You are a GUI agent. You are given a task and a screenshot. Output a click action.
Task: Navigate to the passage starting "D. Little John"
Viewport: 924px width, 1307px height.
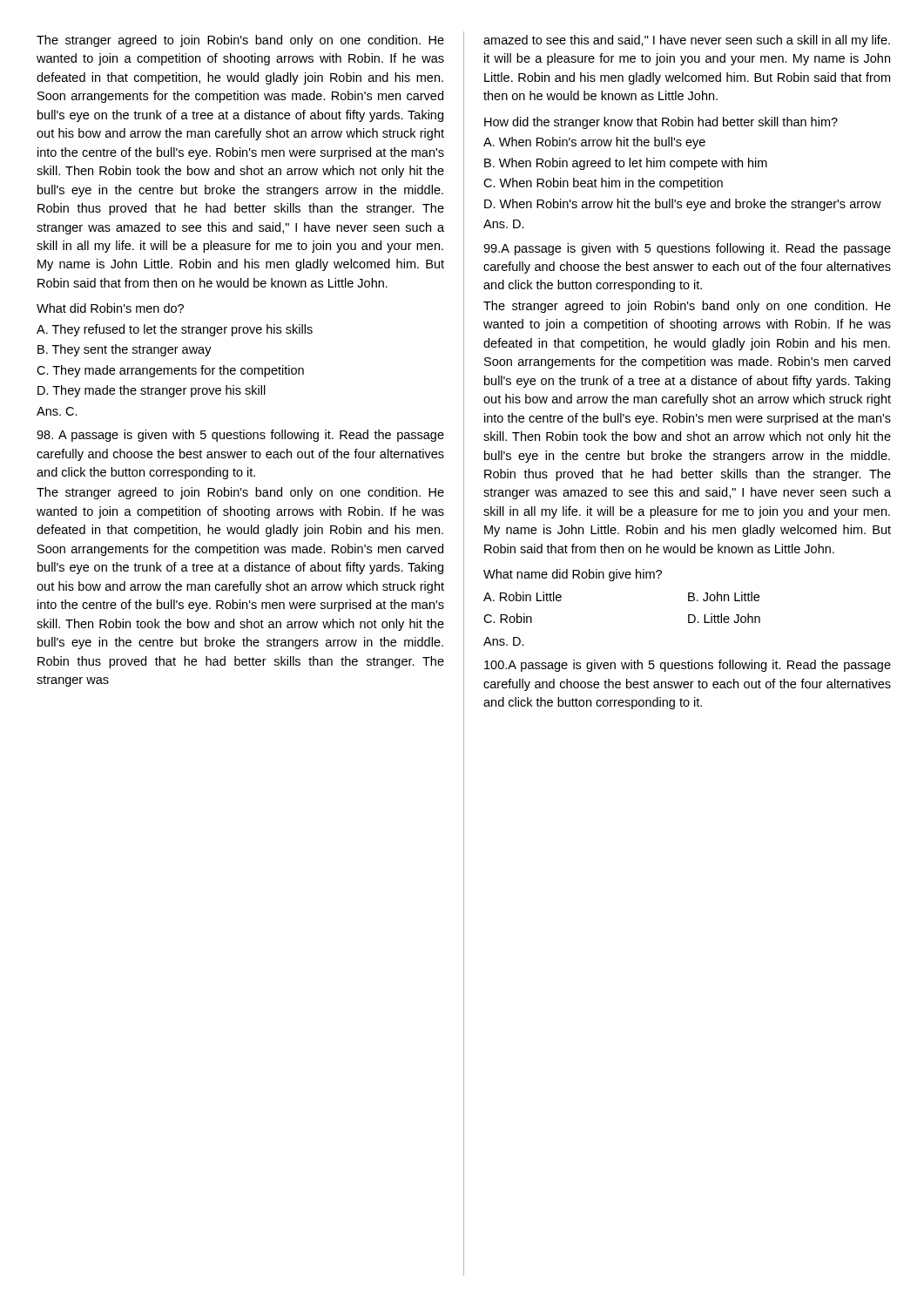point(724,619)
